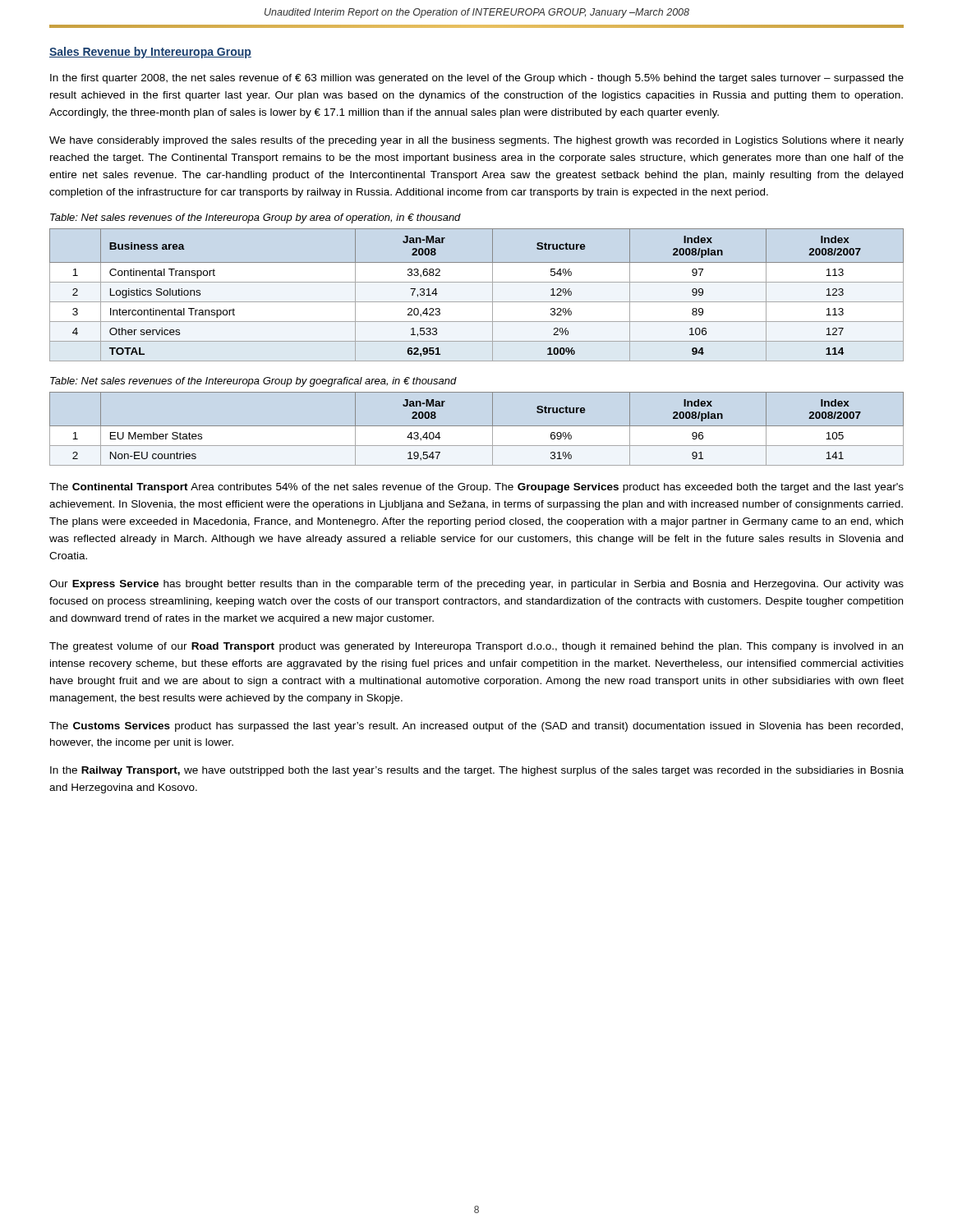This screenshot has height=1232, width=953.
Task: Click the passage that begins "The Customs Services product has surpassed the"
Action: tap(476, 734)
